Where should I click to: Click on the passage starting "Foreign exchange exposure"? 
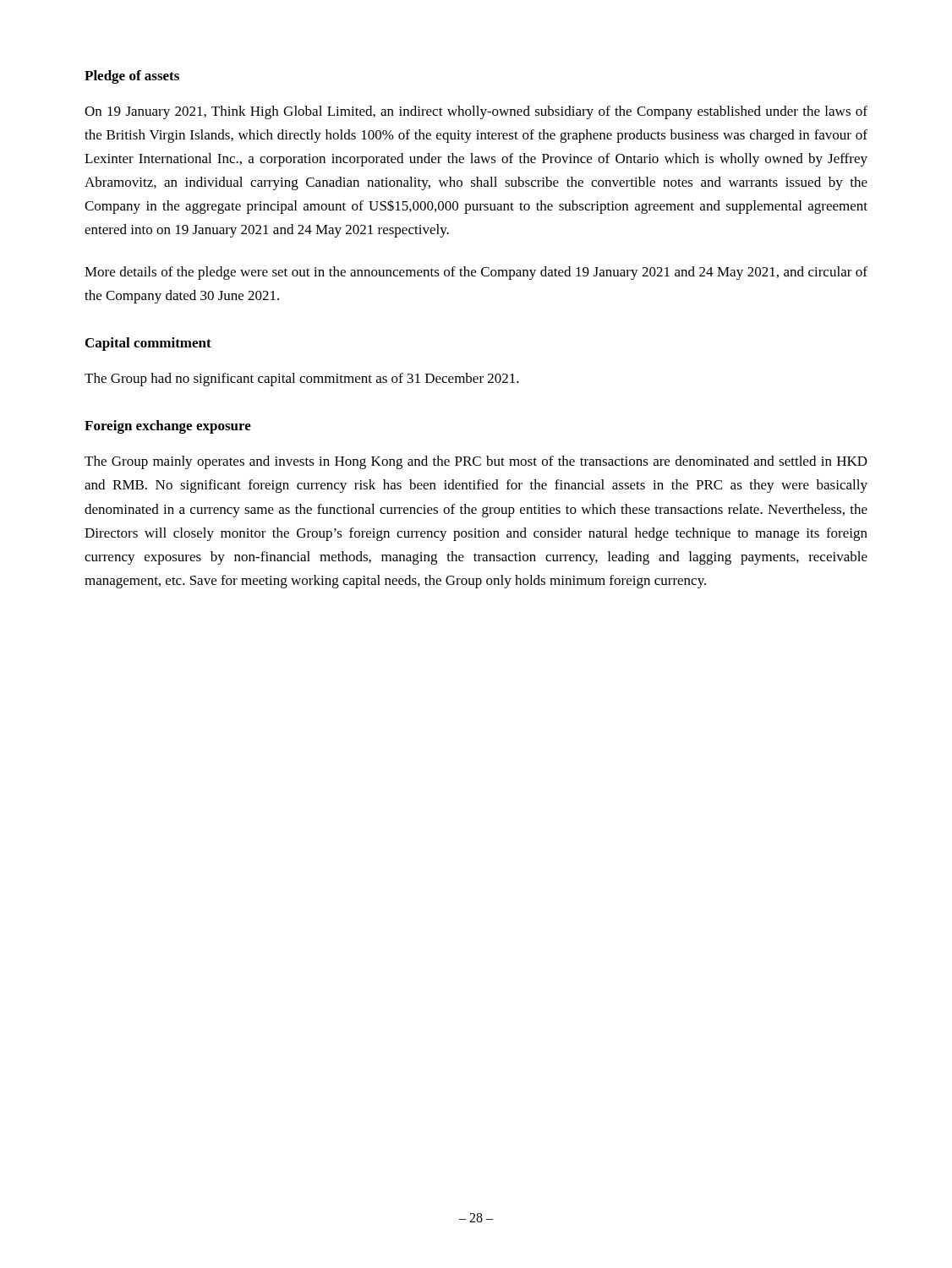click(168, 426)
